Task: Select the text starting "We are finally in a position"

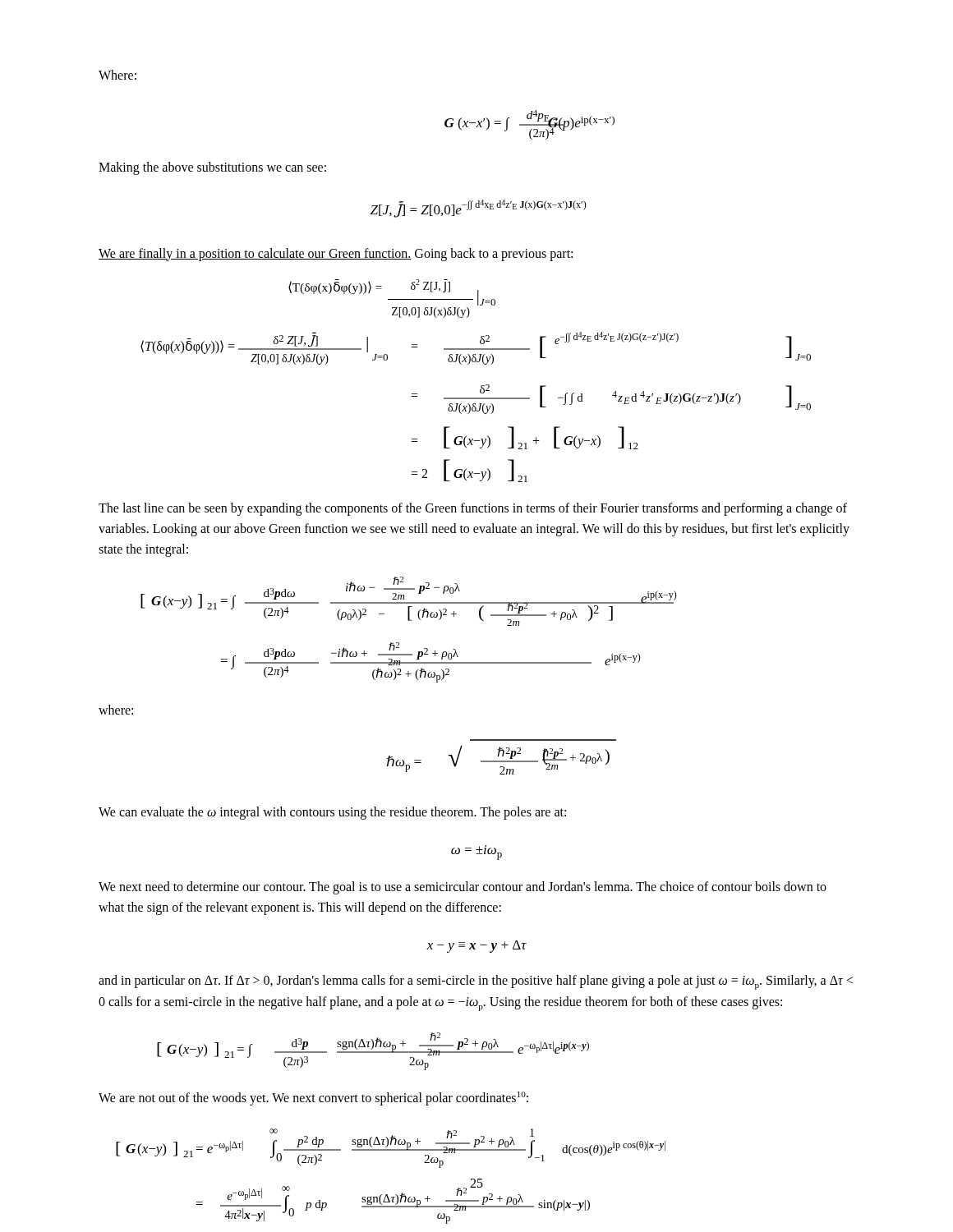Action: pos(336,253)
